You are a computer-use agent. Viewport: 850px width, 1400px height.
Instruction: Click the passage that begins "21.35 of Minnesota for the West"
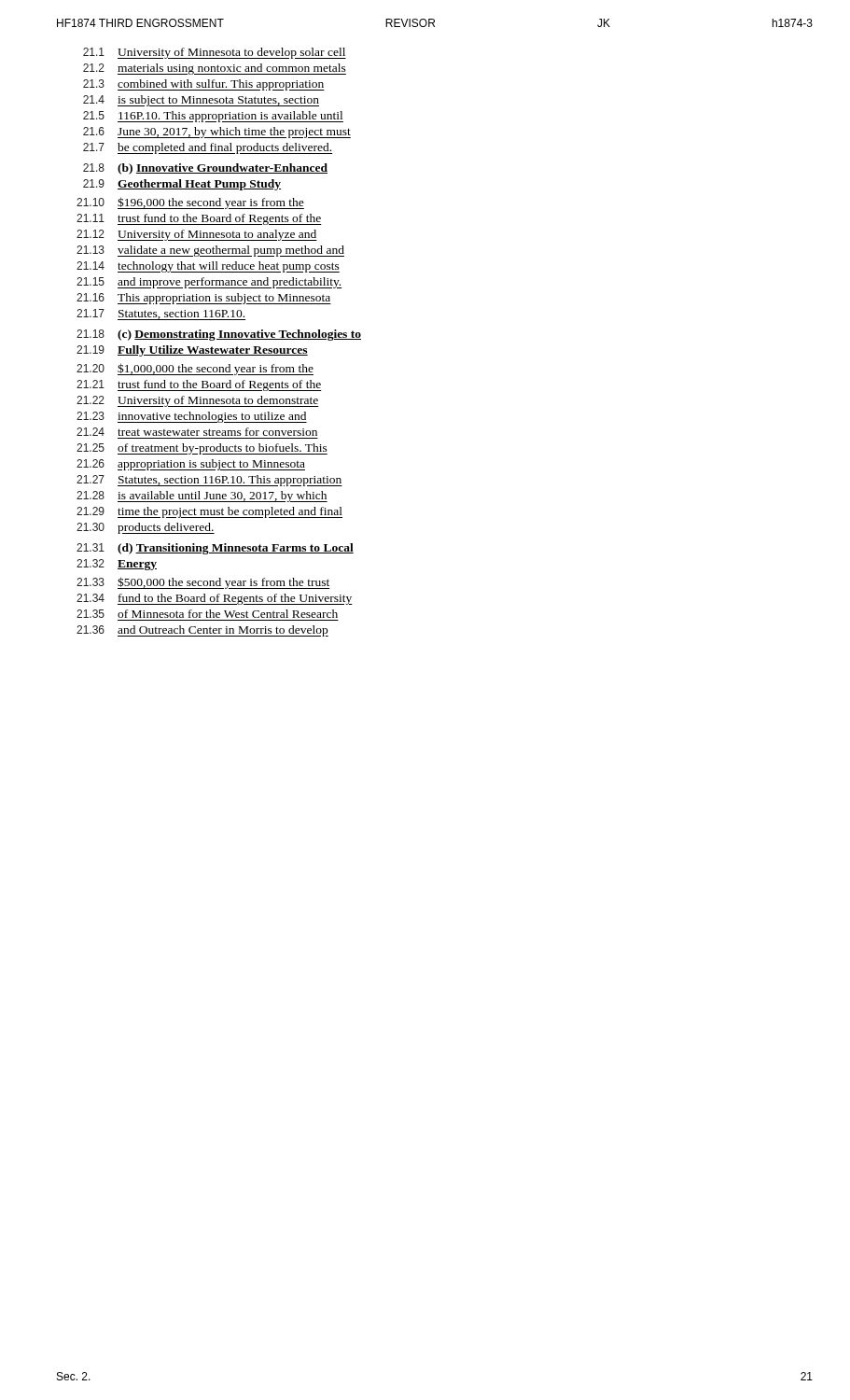tap(207, 614)
